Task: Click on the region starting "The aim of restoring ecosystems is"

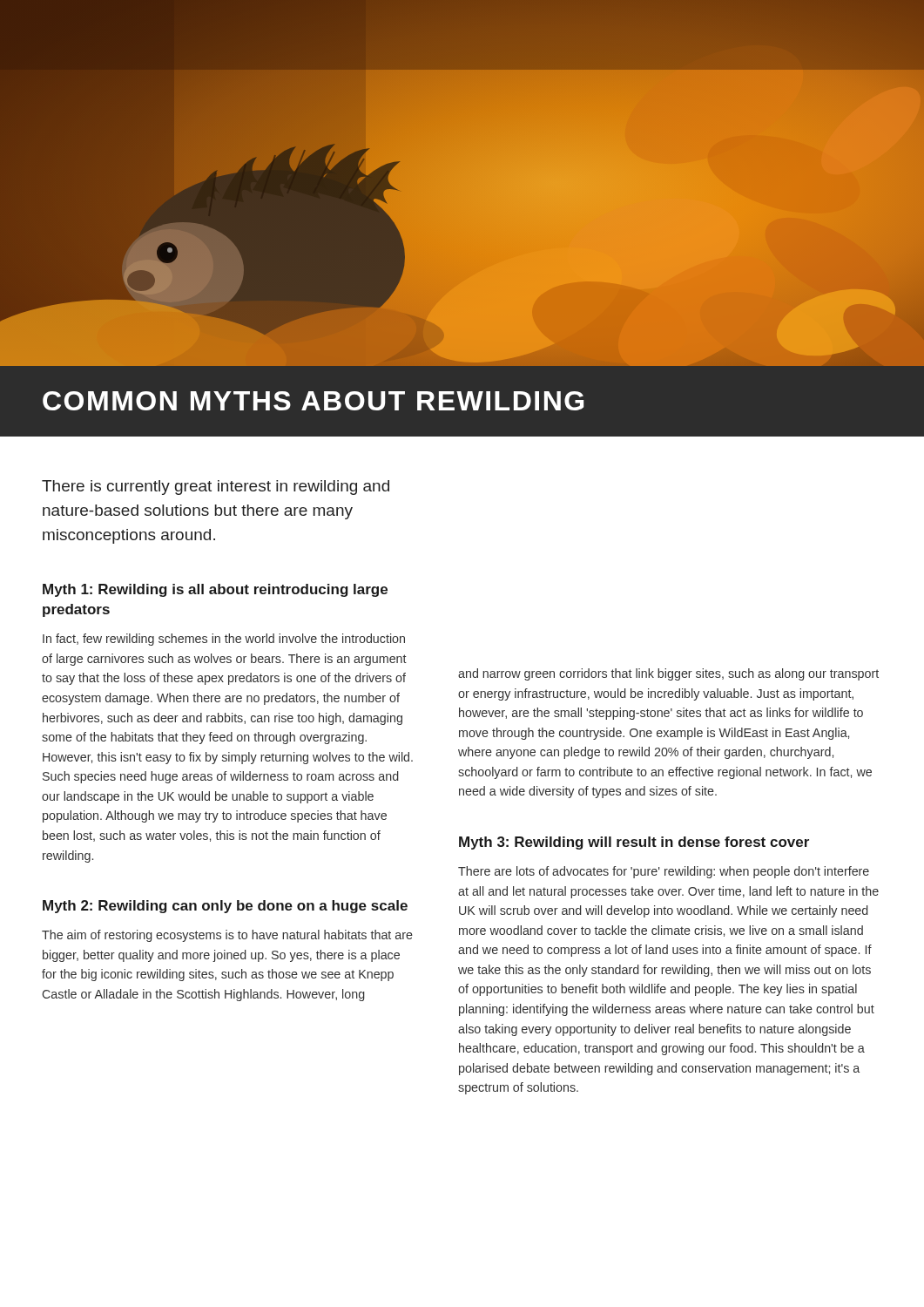Action: pyautogui.click(x=227, y=965)
